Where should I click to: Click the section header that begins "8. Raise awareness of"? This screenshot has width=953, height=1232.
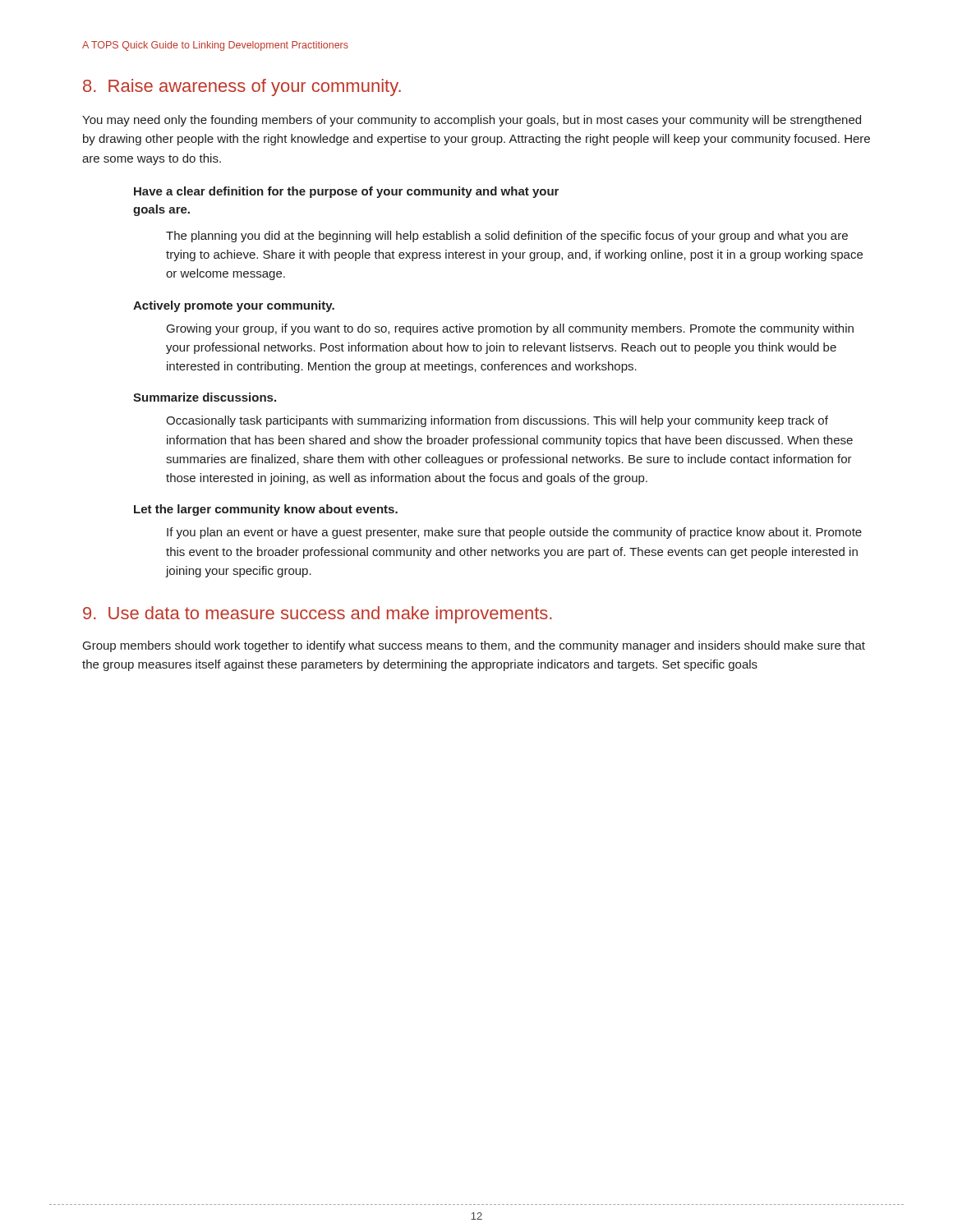pyautogui.click(x=242, y=86)
